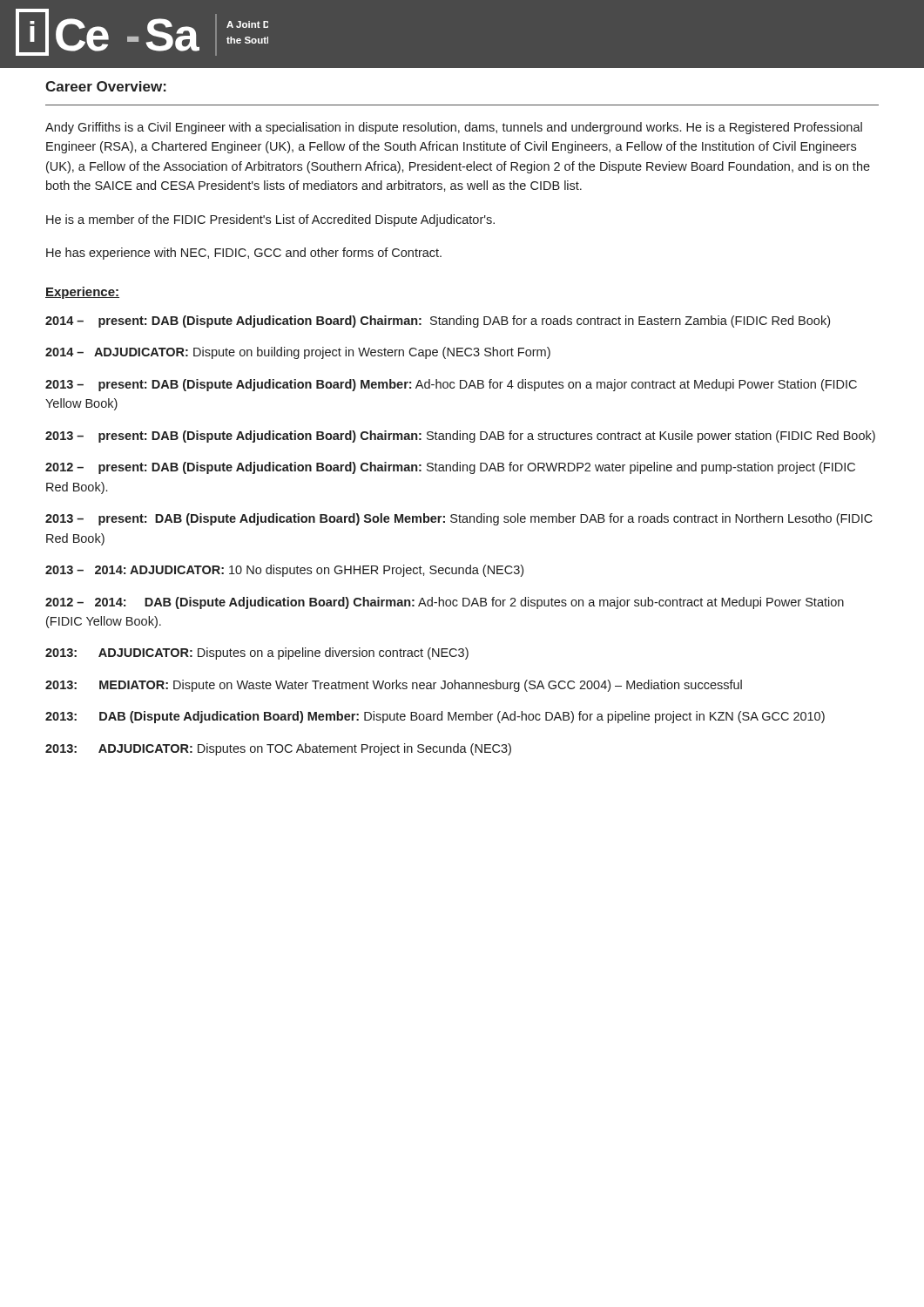Locate the list item that reads "2014 – present: DAB"

click(462, 321)
